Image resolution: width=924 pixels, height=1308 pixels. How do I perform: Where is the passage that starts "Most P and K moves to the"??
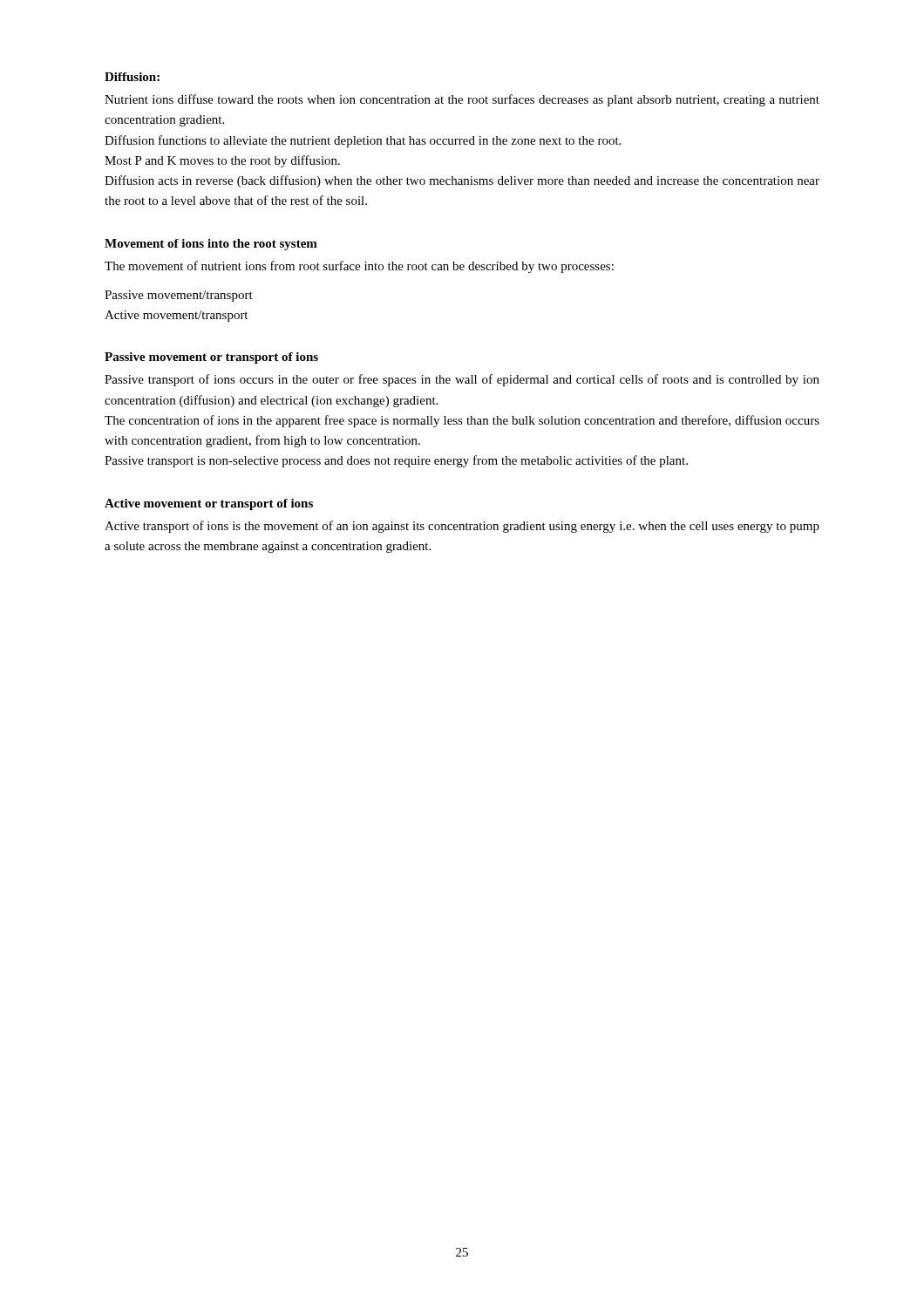(x=223, y=160)
